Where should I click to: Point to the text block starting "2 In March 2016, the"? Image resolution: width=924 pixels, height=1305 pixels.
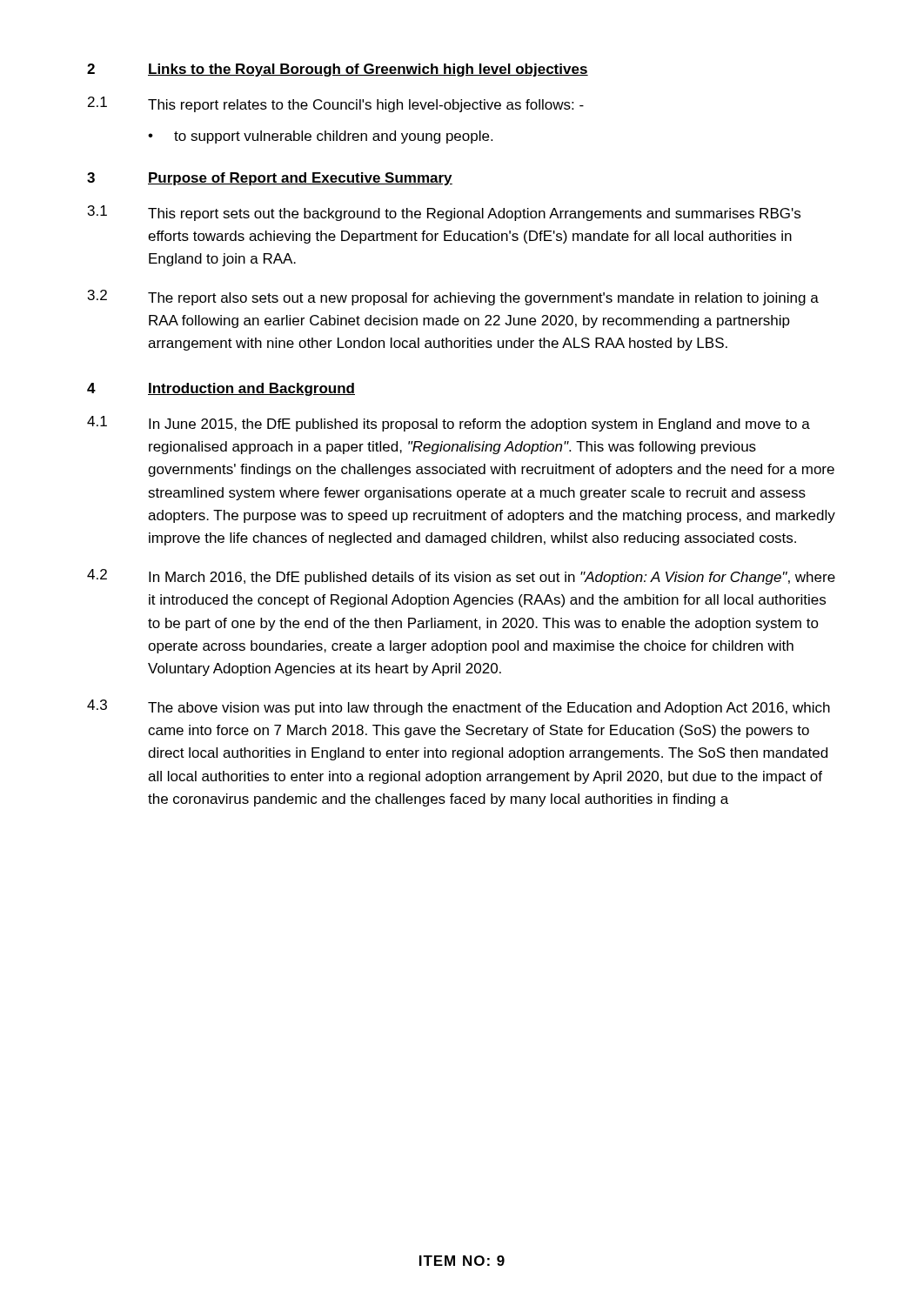(462, 624)
